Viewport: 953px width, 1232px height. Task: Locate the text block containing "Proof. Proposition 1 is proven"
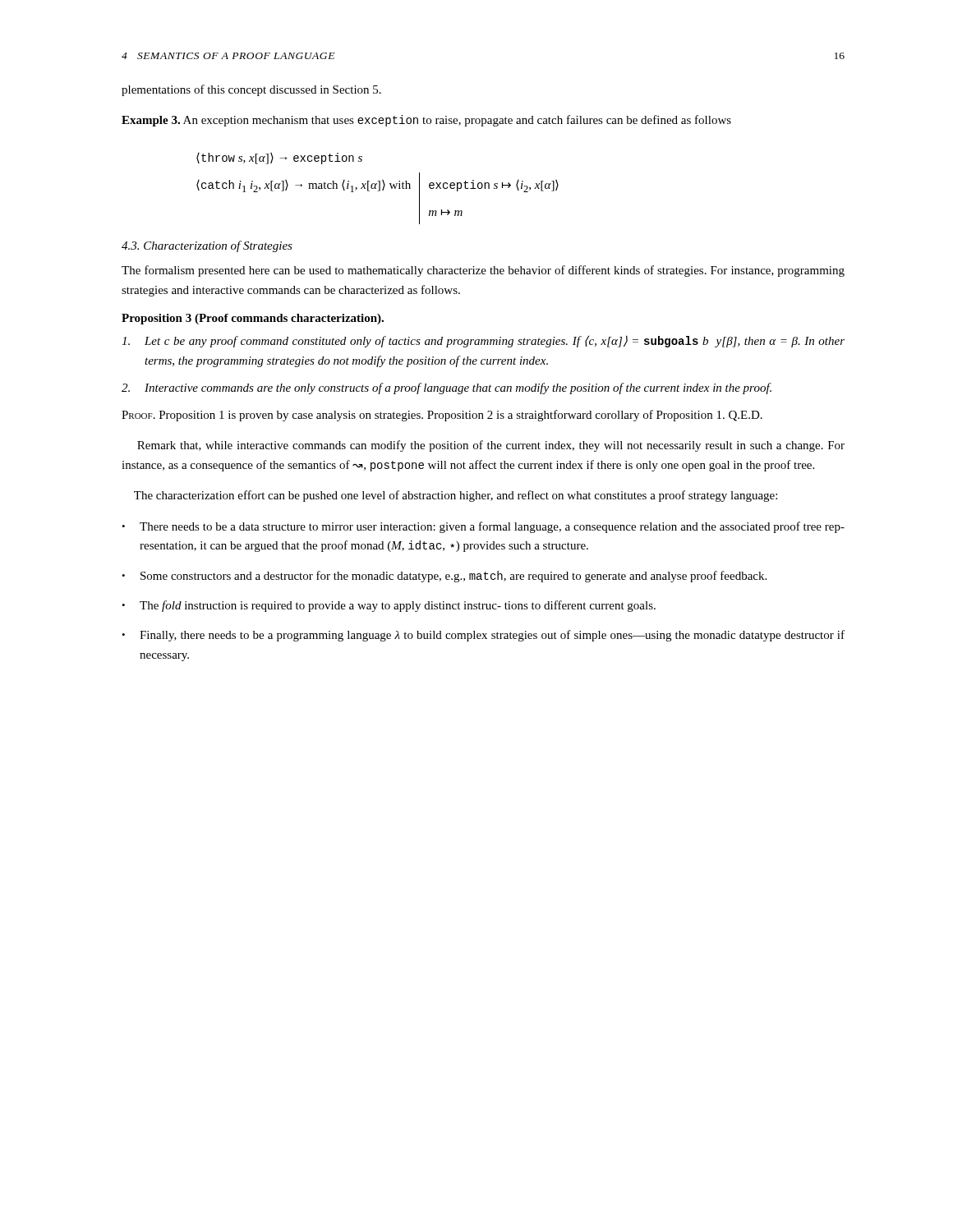483,415
